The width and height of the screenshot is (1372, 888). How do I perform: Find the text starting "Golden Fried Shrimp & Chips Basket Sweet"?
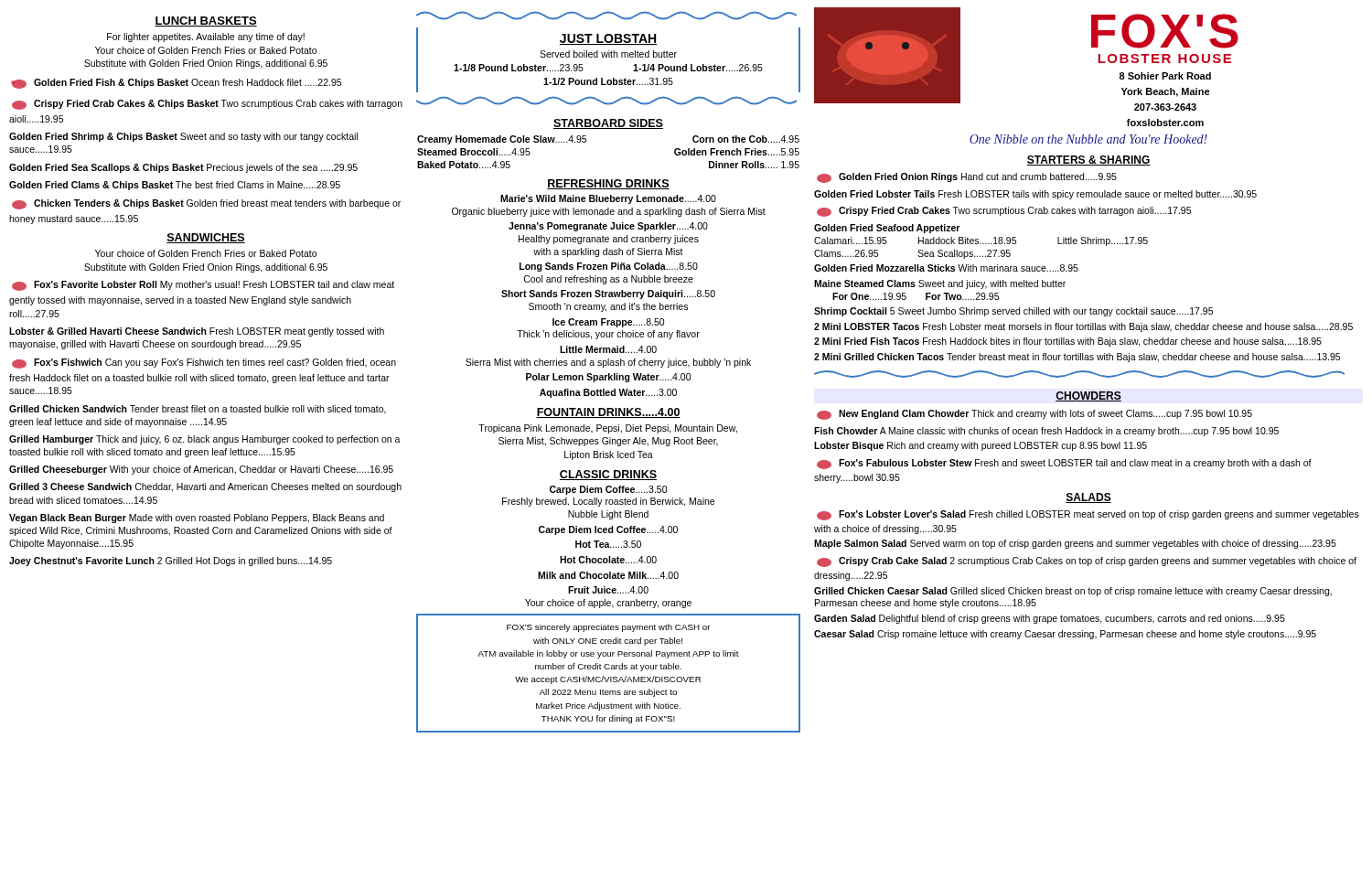pos(184,143)
